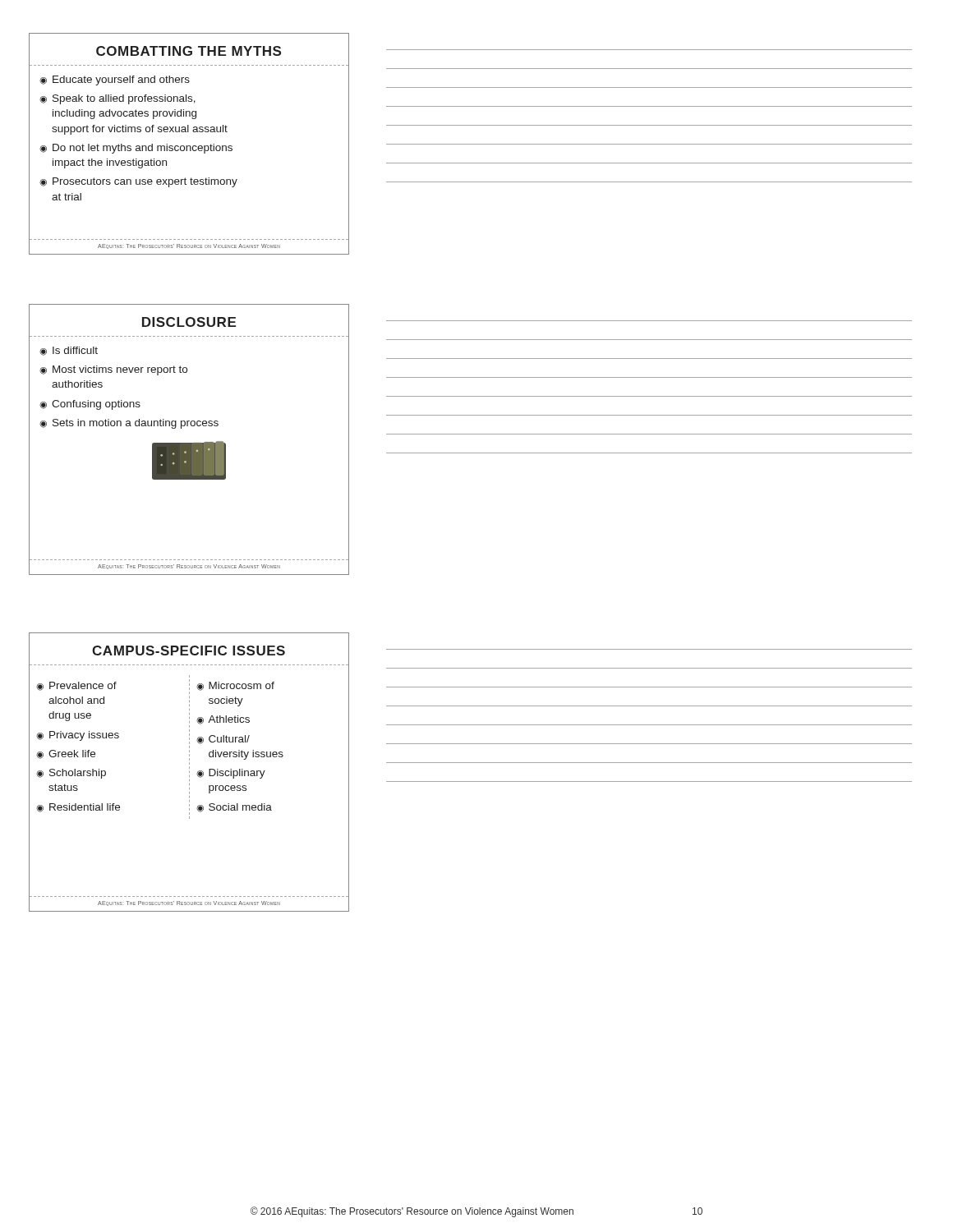This screenshot has height=1232, width=953.
Task: Find "COMBATTING THE MYTHS" on this page
Action: [x=189, y=51]
